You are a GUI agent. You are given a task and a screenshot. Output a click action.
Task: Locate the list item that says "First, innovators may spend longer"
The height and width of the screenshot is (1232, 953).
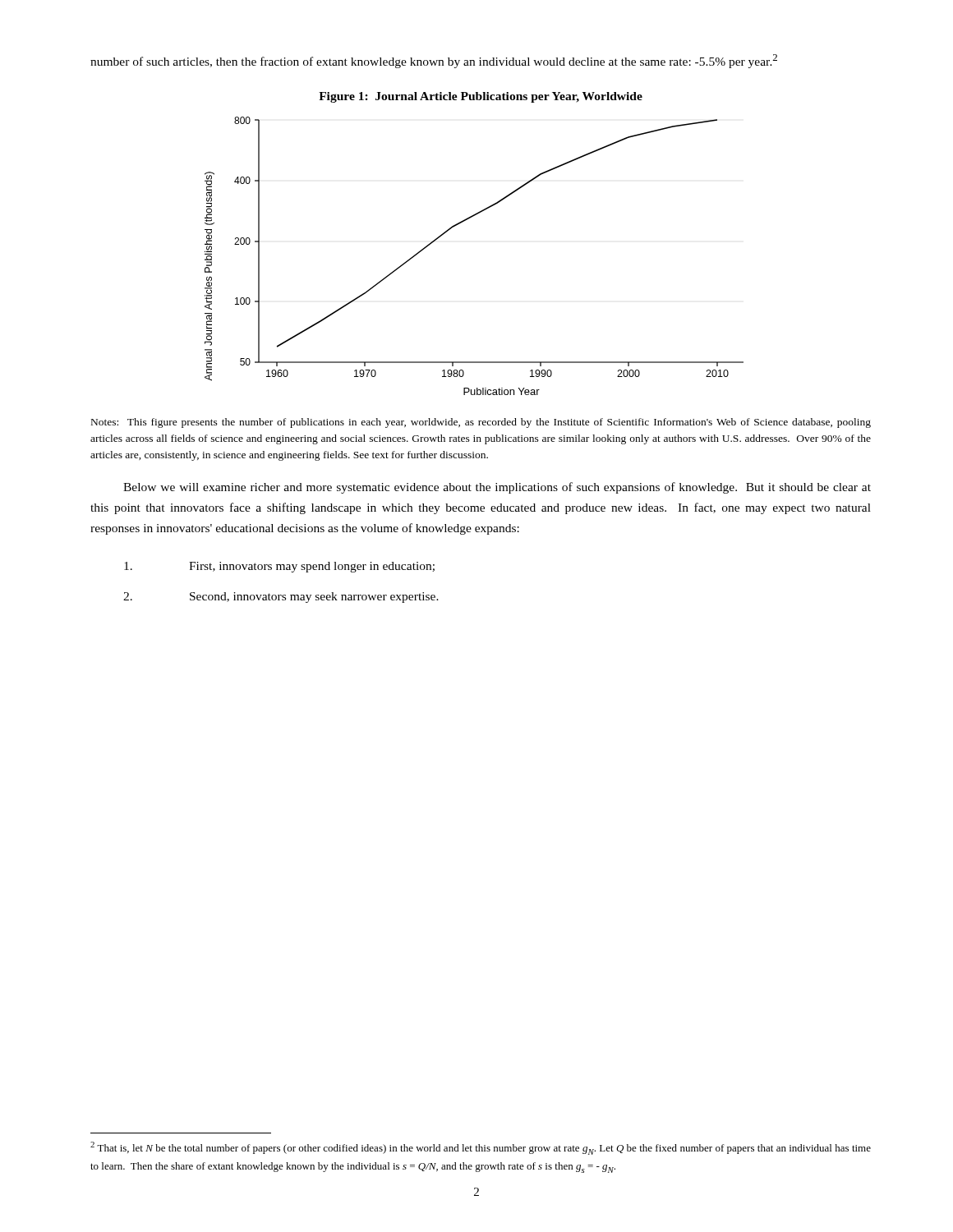point(263,567)
